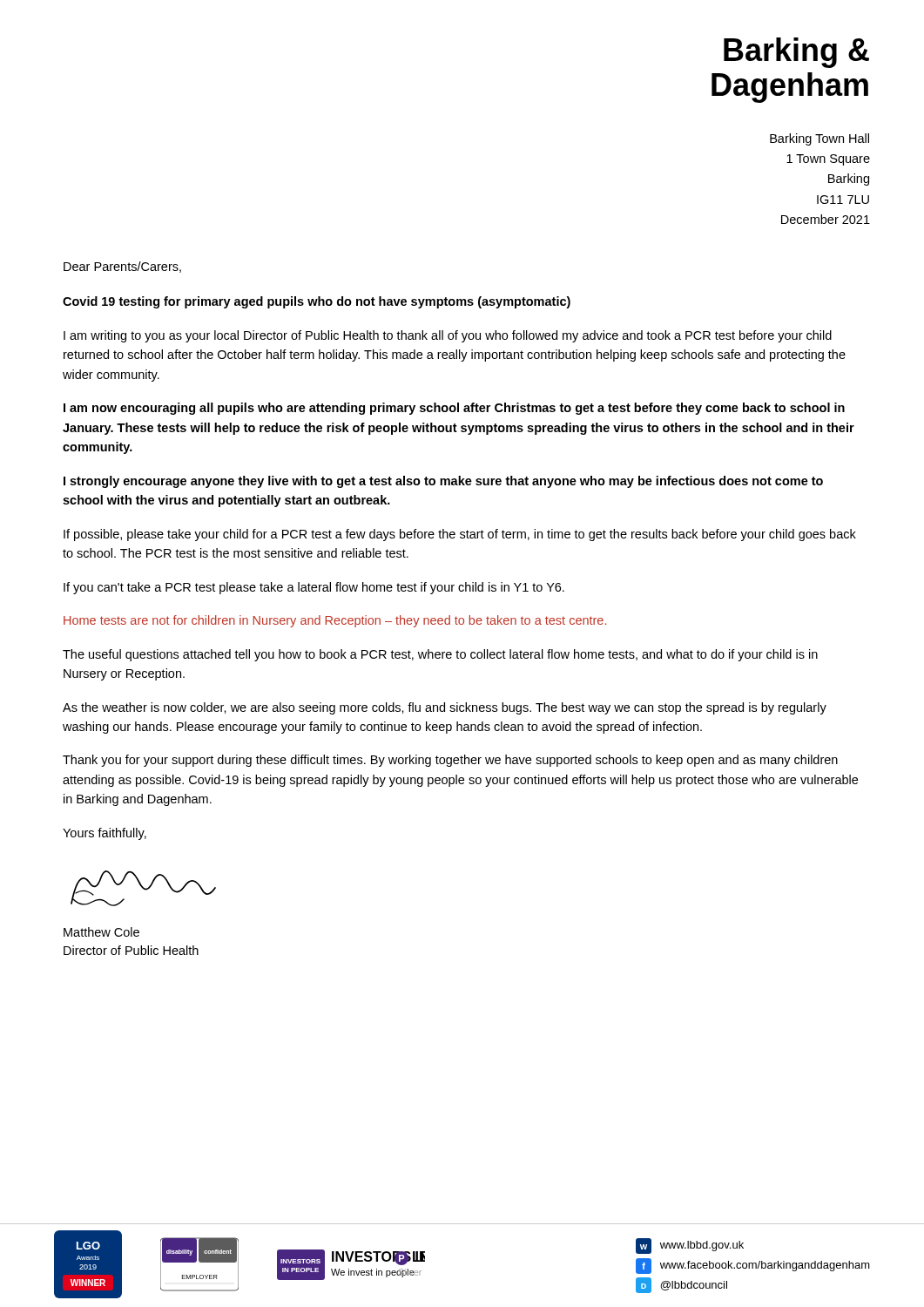The image size is (924, 1307).
Task: Where is the passage that starts "Home tests are not"?
Action: [x=335, y=620]
